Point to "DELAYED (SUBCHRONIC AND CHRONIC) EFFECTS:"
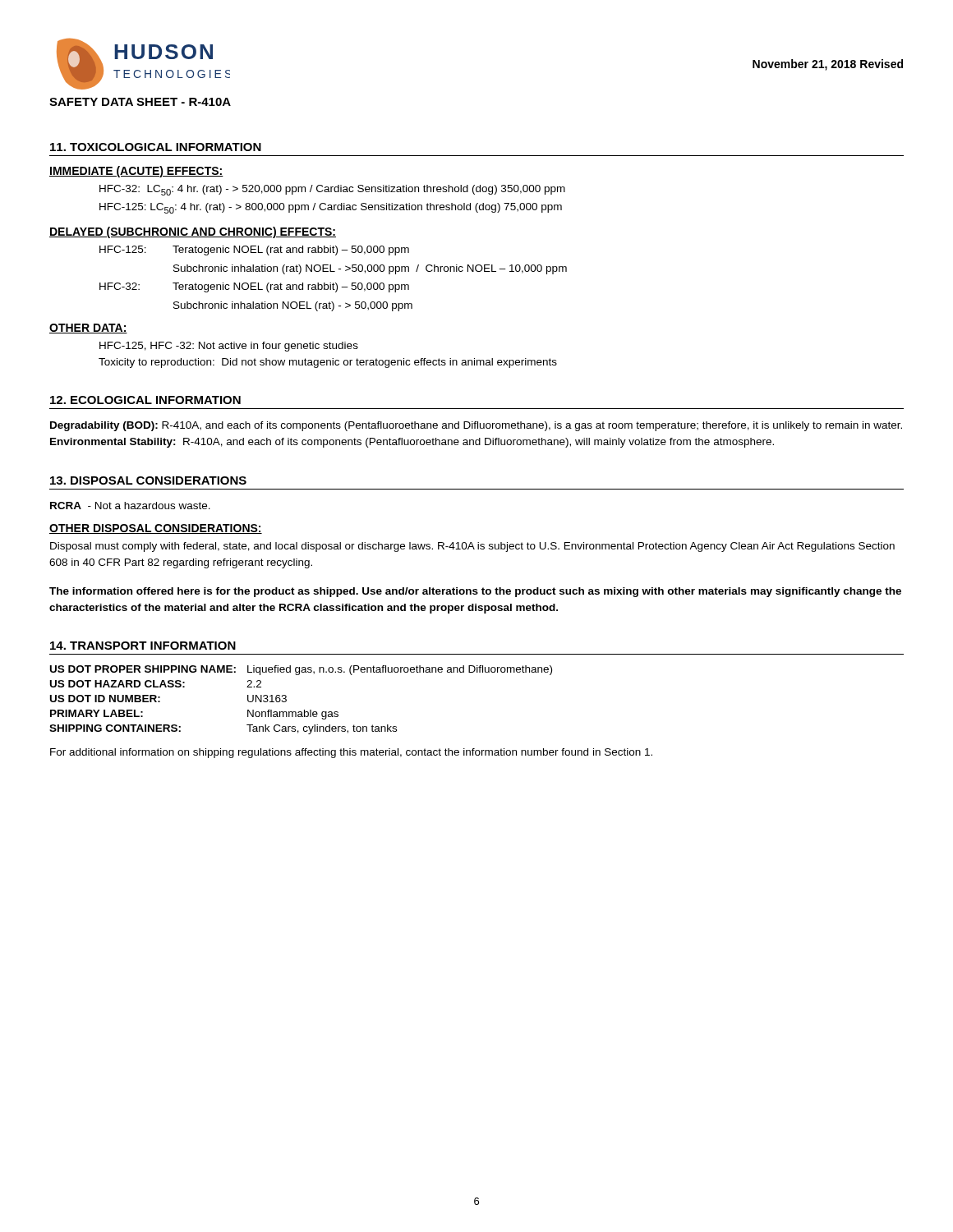Image resolution: width=953 pixels, height=1232 pixels. (x=193, y=232)
